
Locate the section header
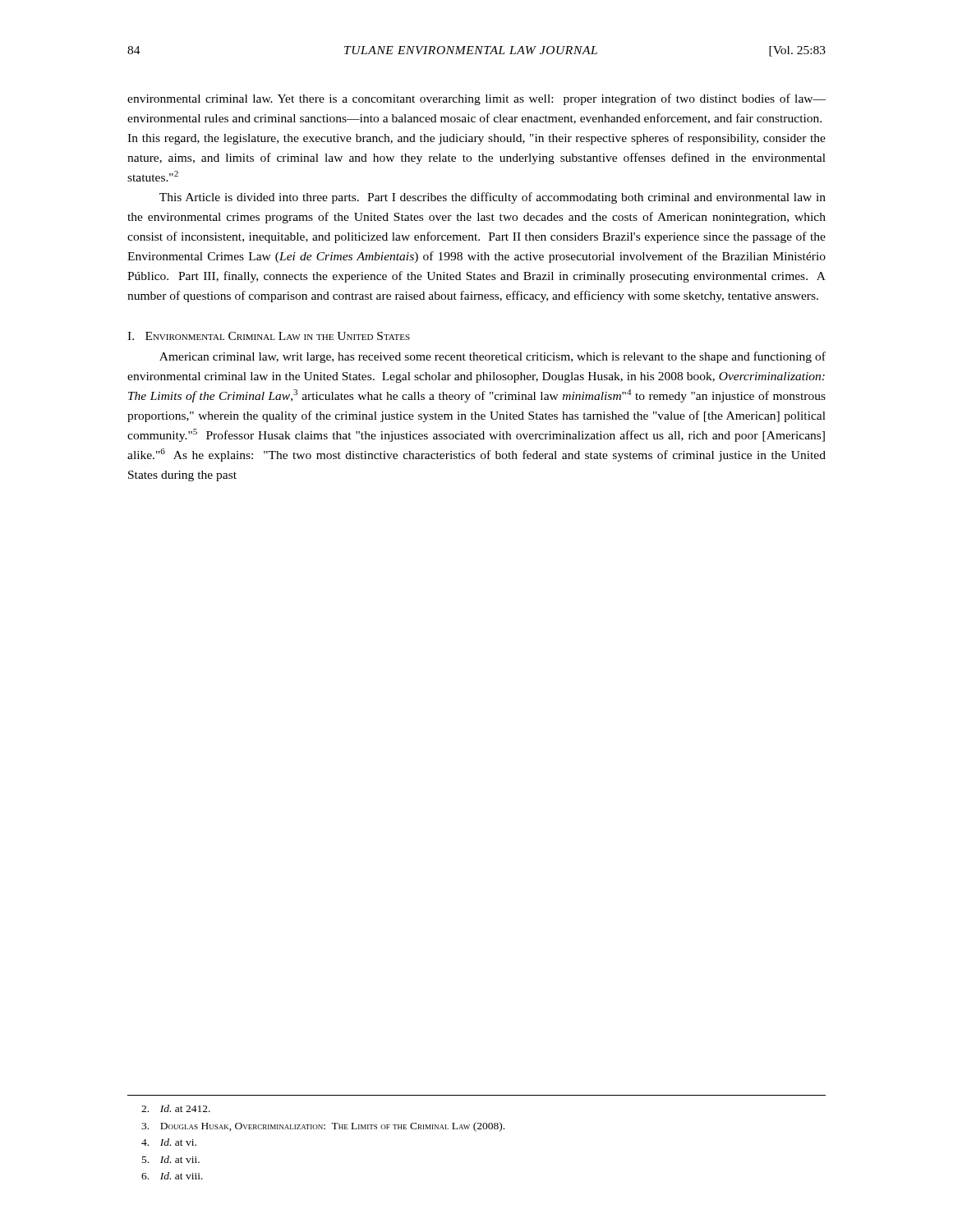[269, 336]
